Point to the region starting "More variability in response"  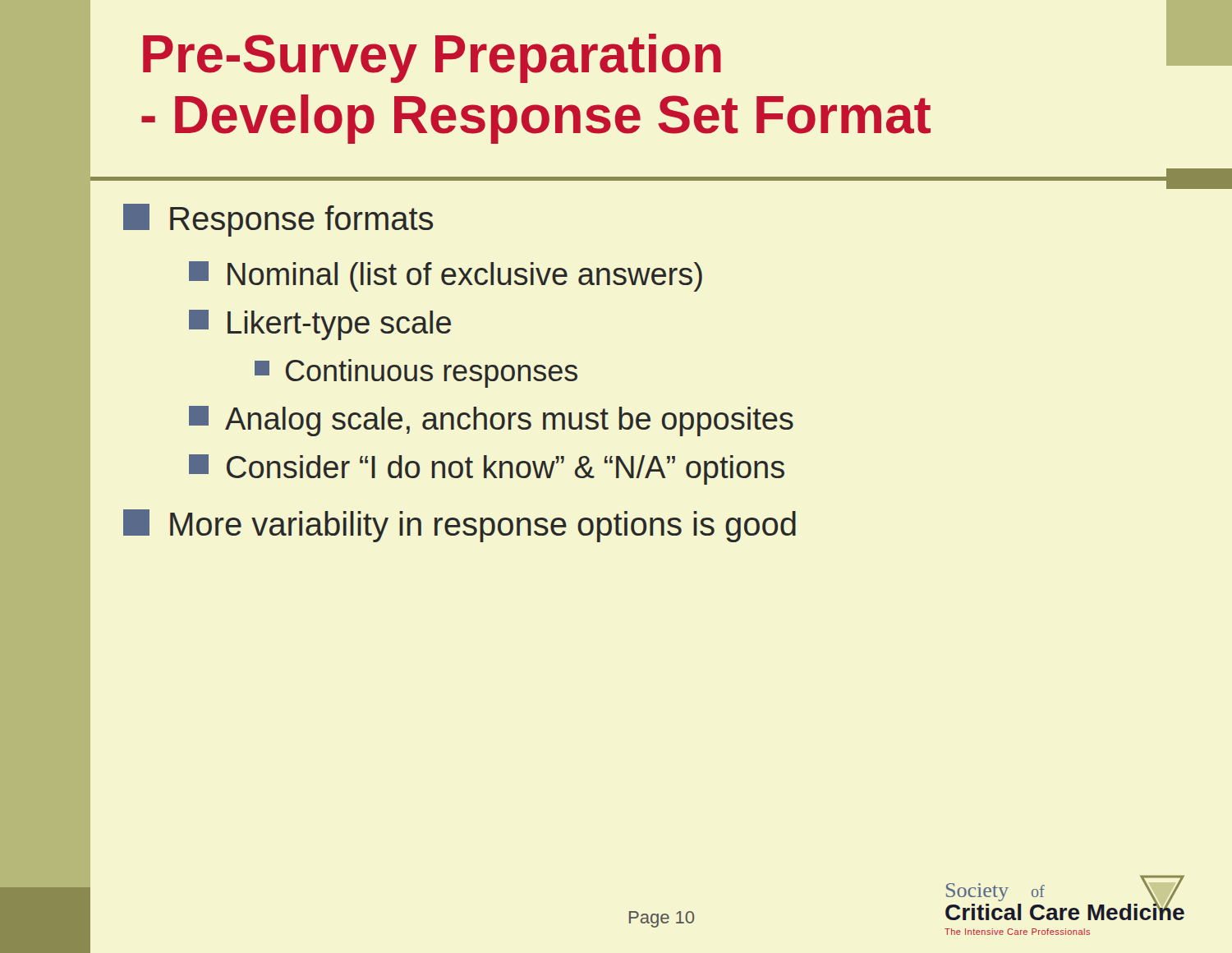[460, 524]
